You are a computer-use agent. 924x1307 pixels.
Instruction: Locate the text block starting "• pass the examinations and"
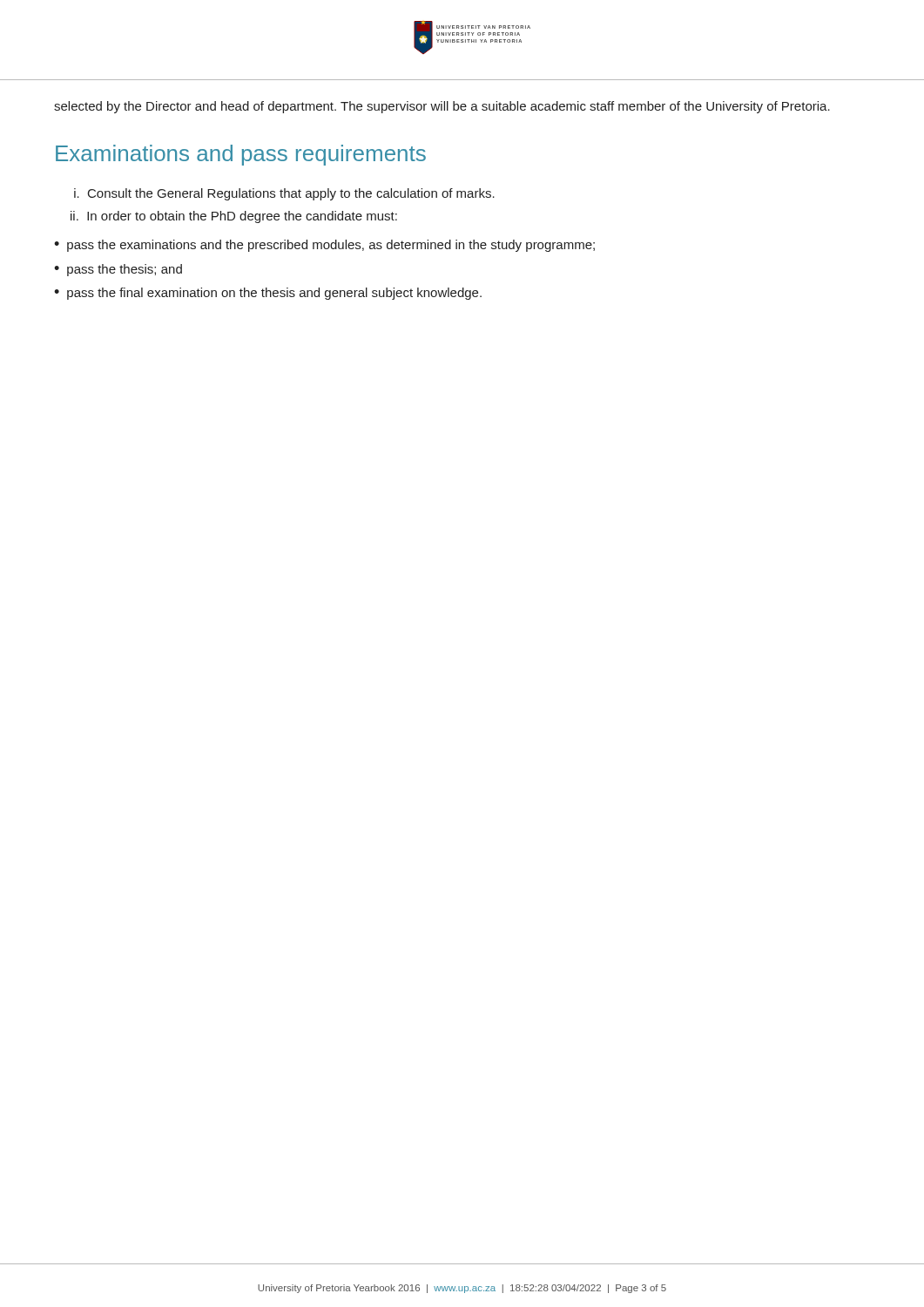[325, 245]
